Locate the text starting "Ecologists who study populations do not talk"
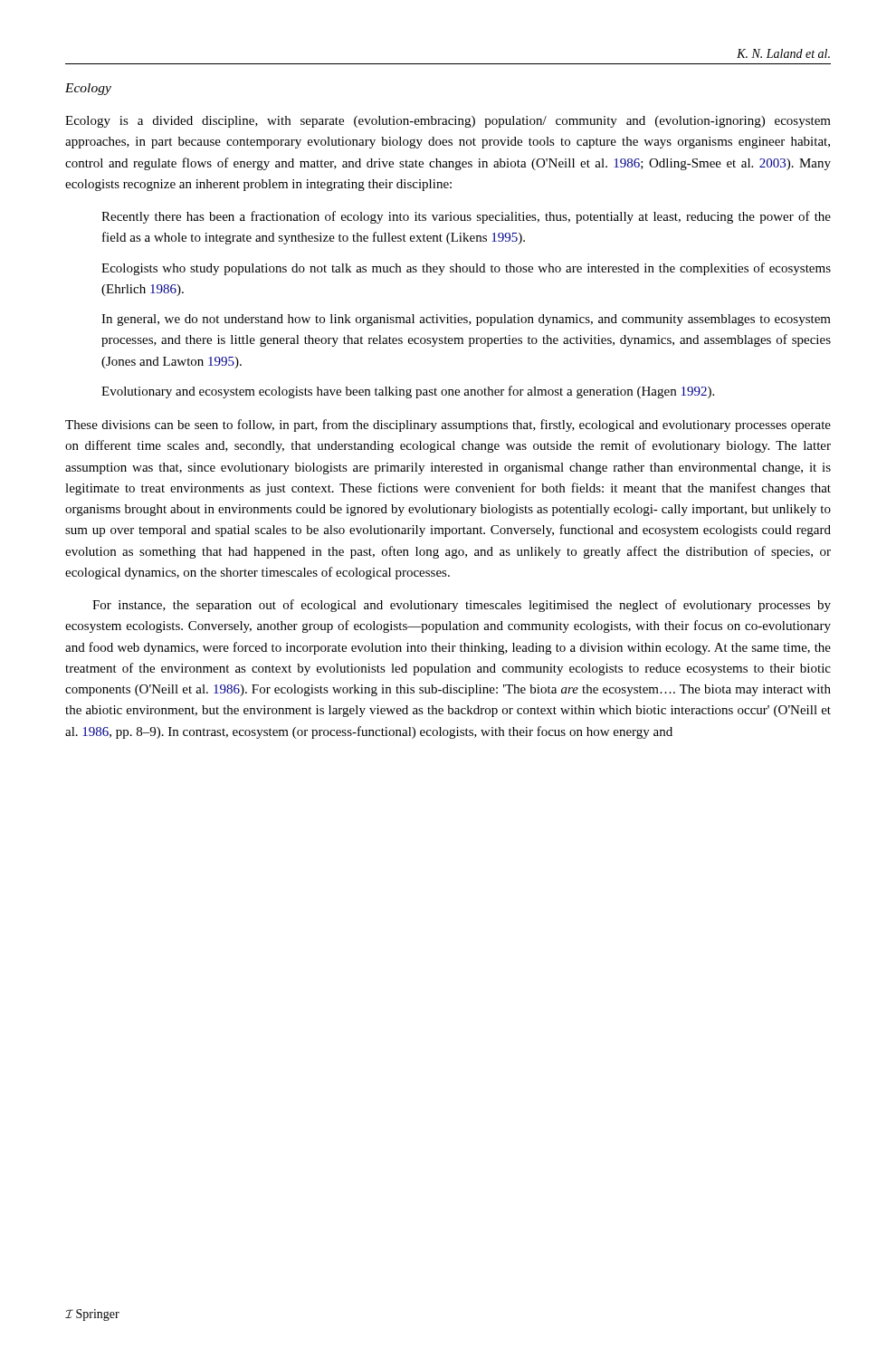The height and width of the screenshot is (1358, 896). coord(466,279)
